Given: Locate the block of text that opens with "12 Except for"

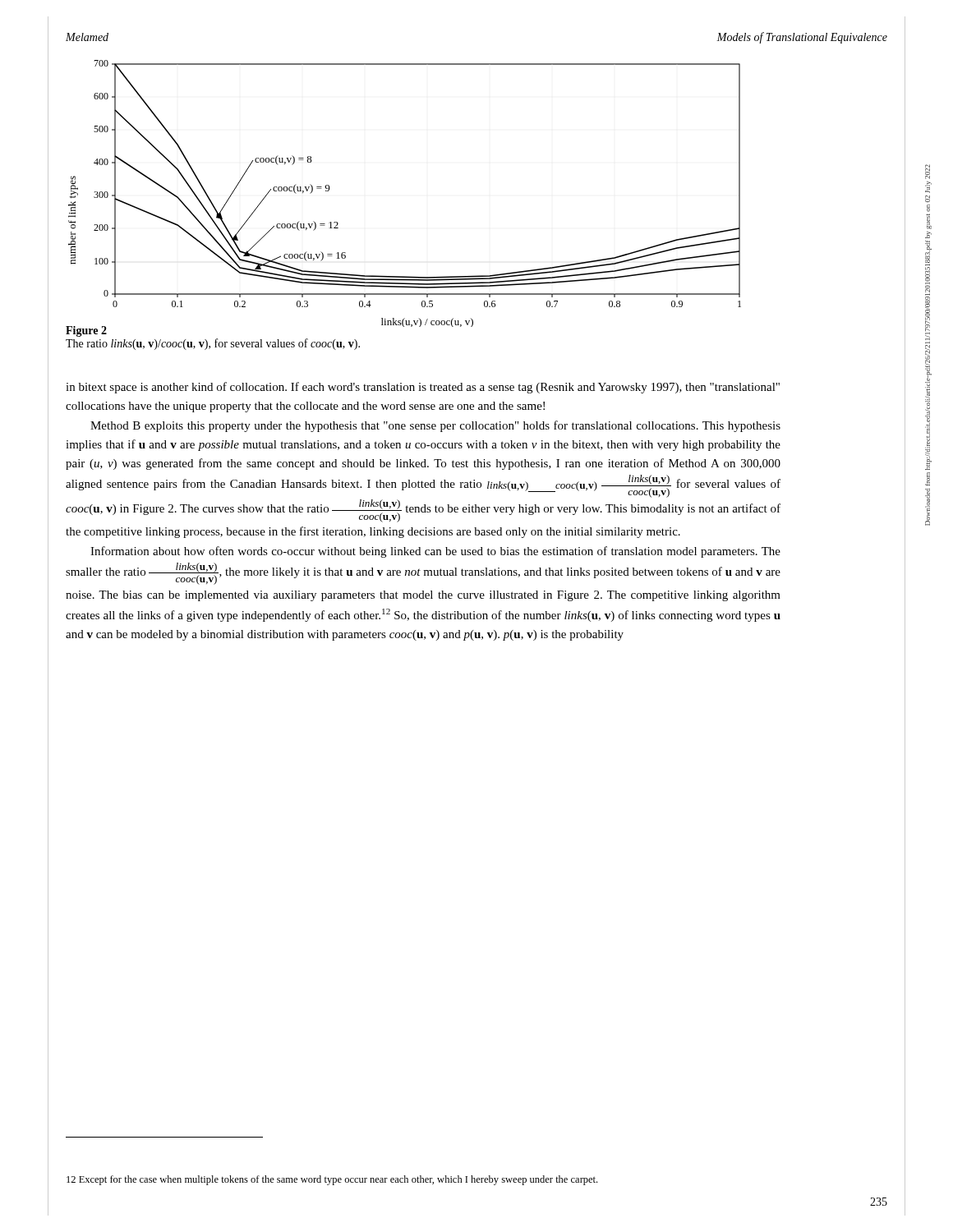Looking at the screenshot, I should (332, 1179).
